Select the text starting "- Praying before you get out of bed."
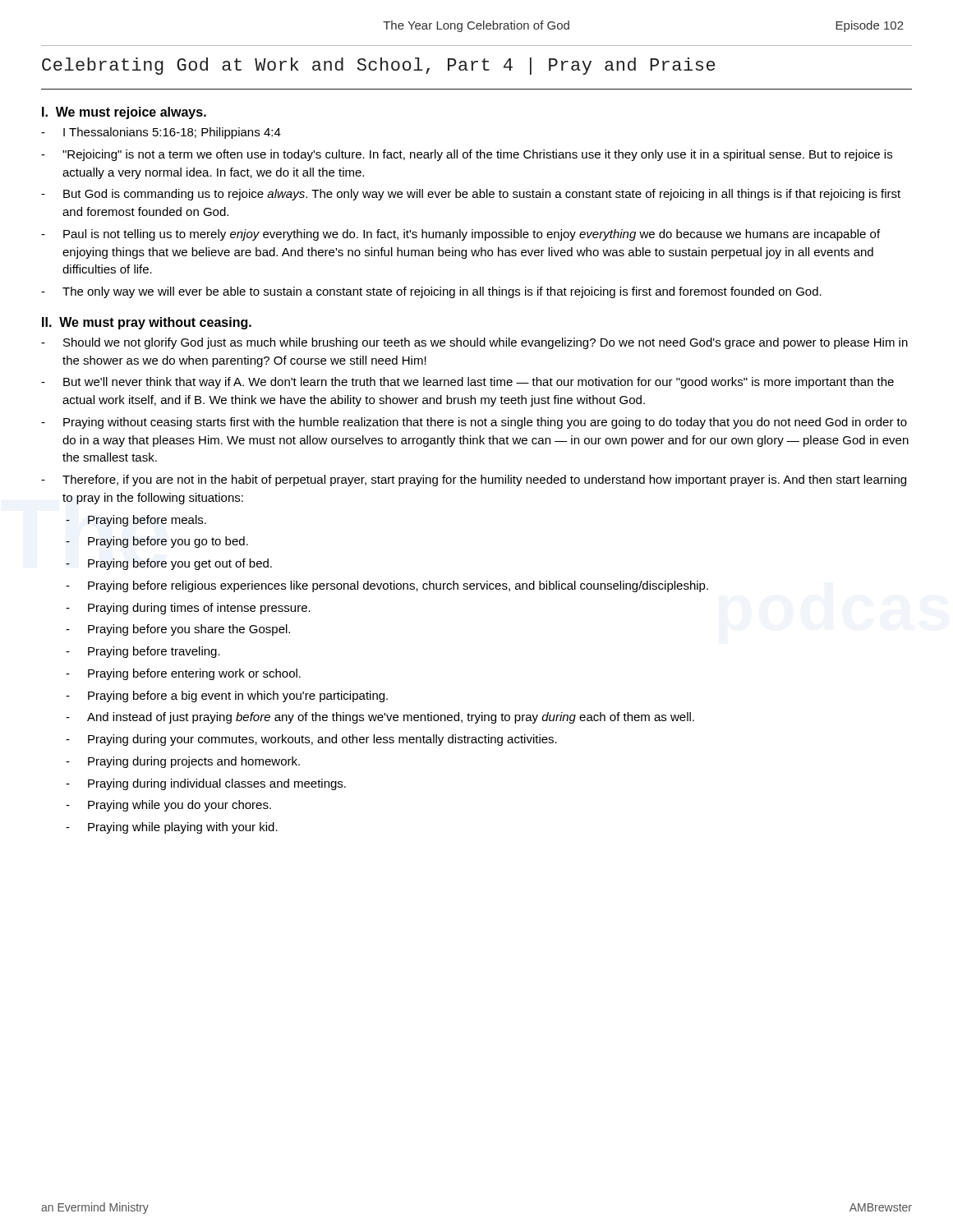The width and height of the screenshot is (953, 1232). (x=169, y=564)
